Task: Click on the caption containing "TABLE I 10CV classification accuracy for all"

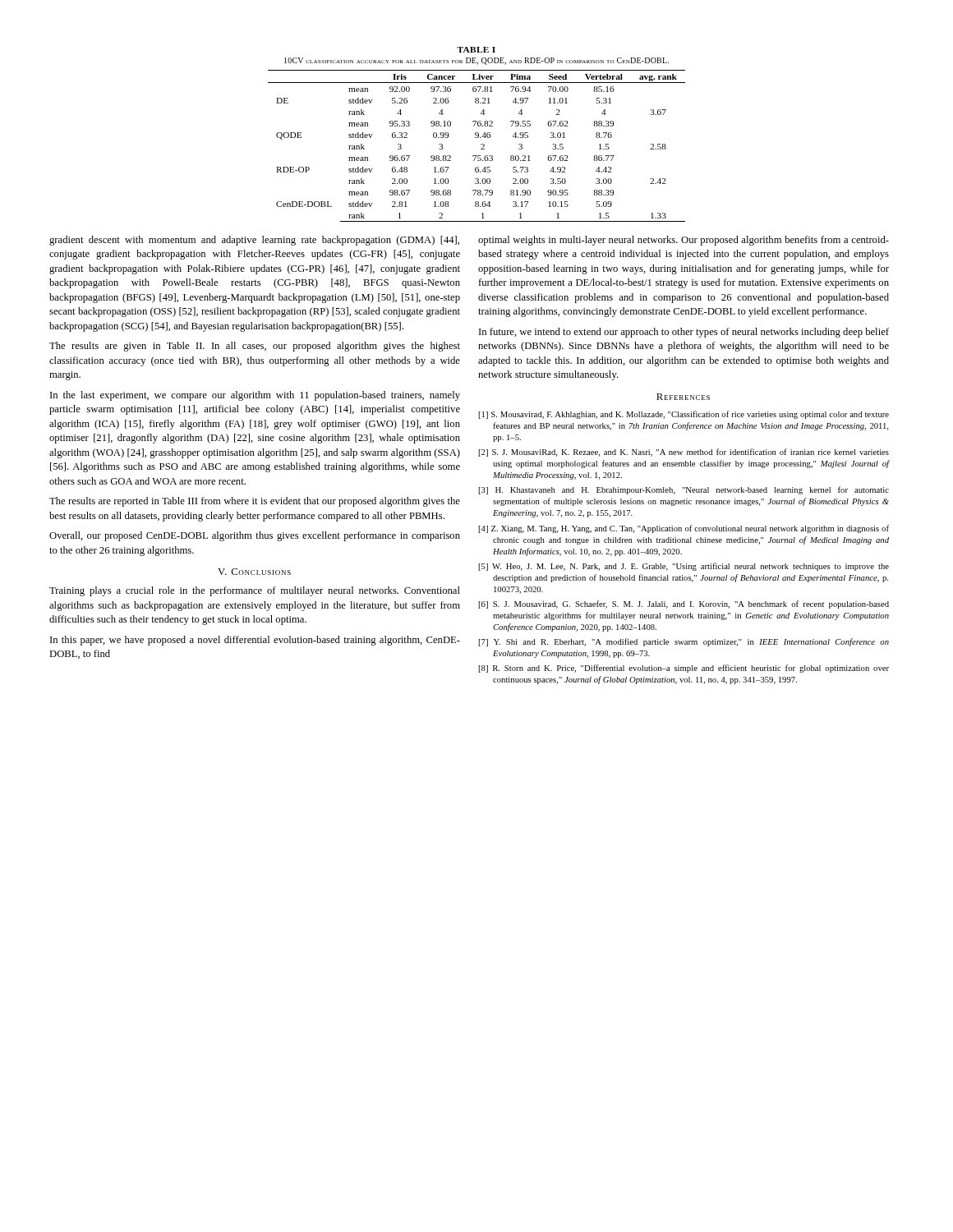Action: click(x=476, y=55)
